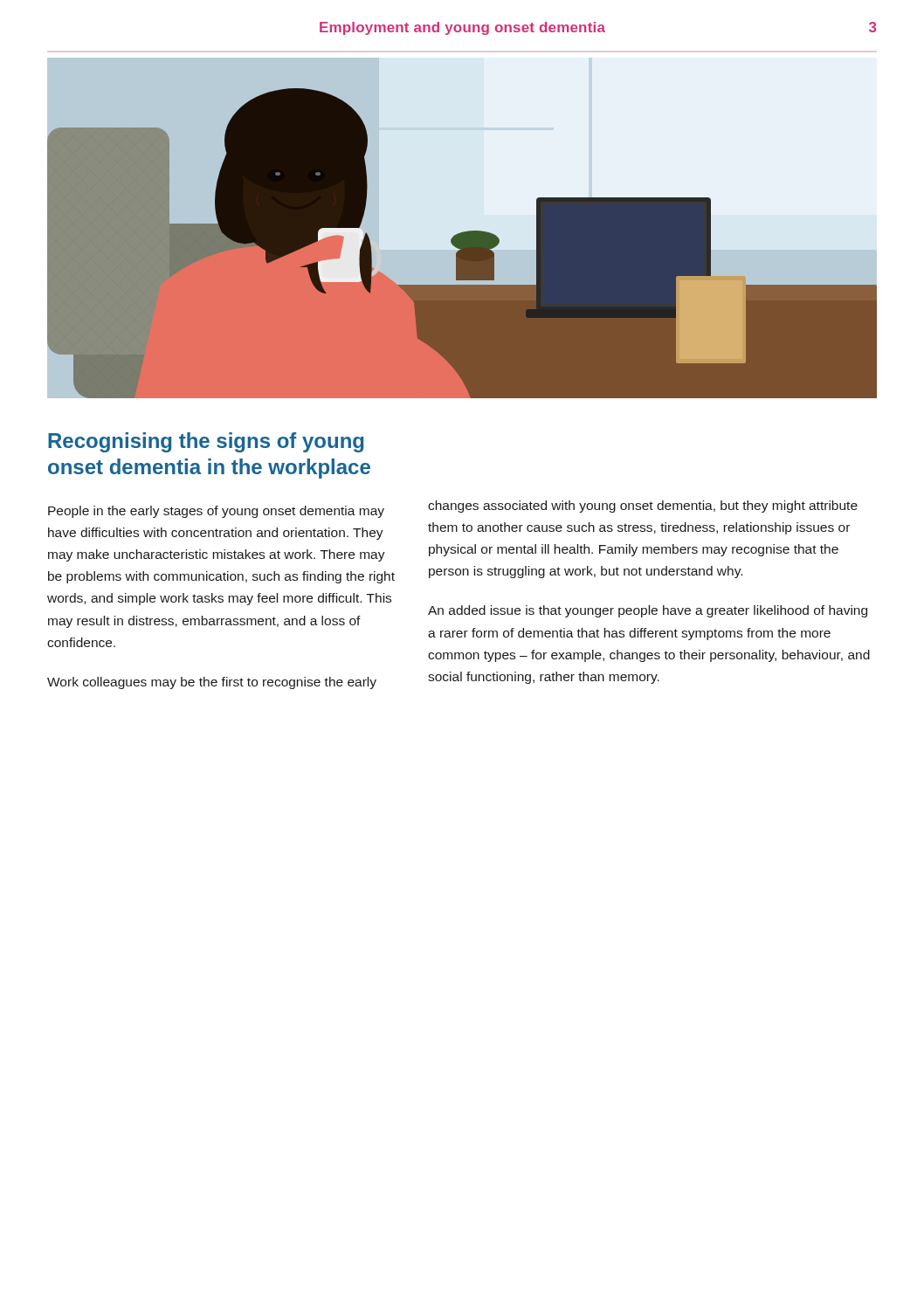Where is the passage that starts "An added issue is that younger"?
The height and width of the screenshot is (1310, 924).
click(x=649, y=643)
